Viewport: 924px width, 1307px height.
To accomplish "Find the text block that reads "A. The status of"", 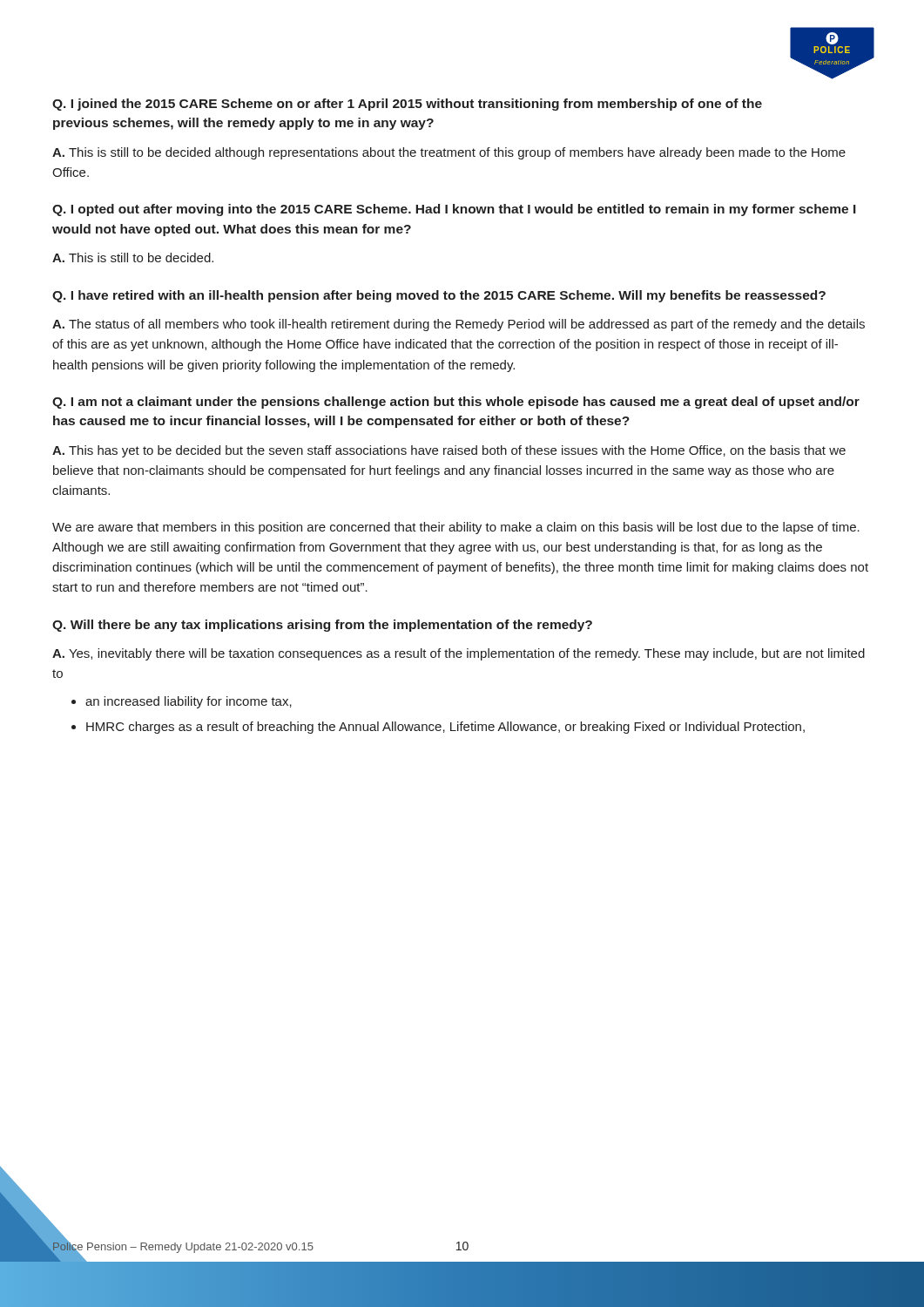I will pos(459,344).
